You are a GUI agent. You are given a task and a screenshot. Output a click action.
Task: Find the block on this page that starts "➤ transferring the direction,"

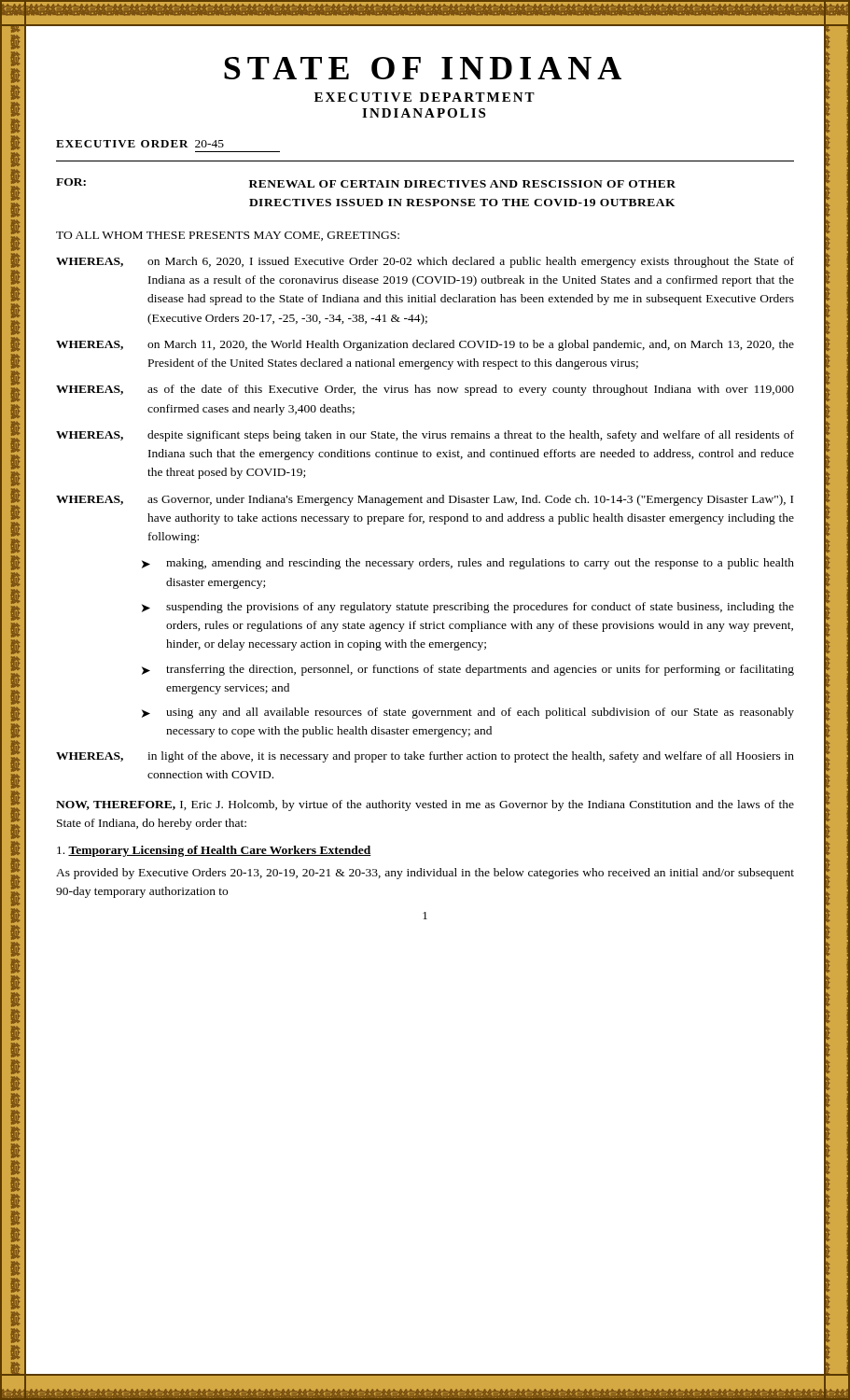467,678
